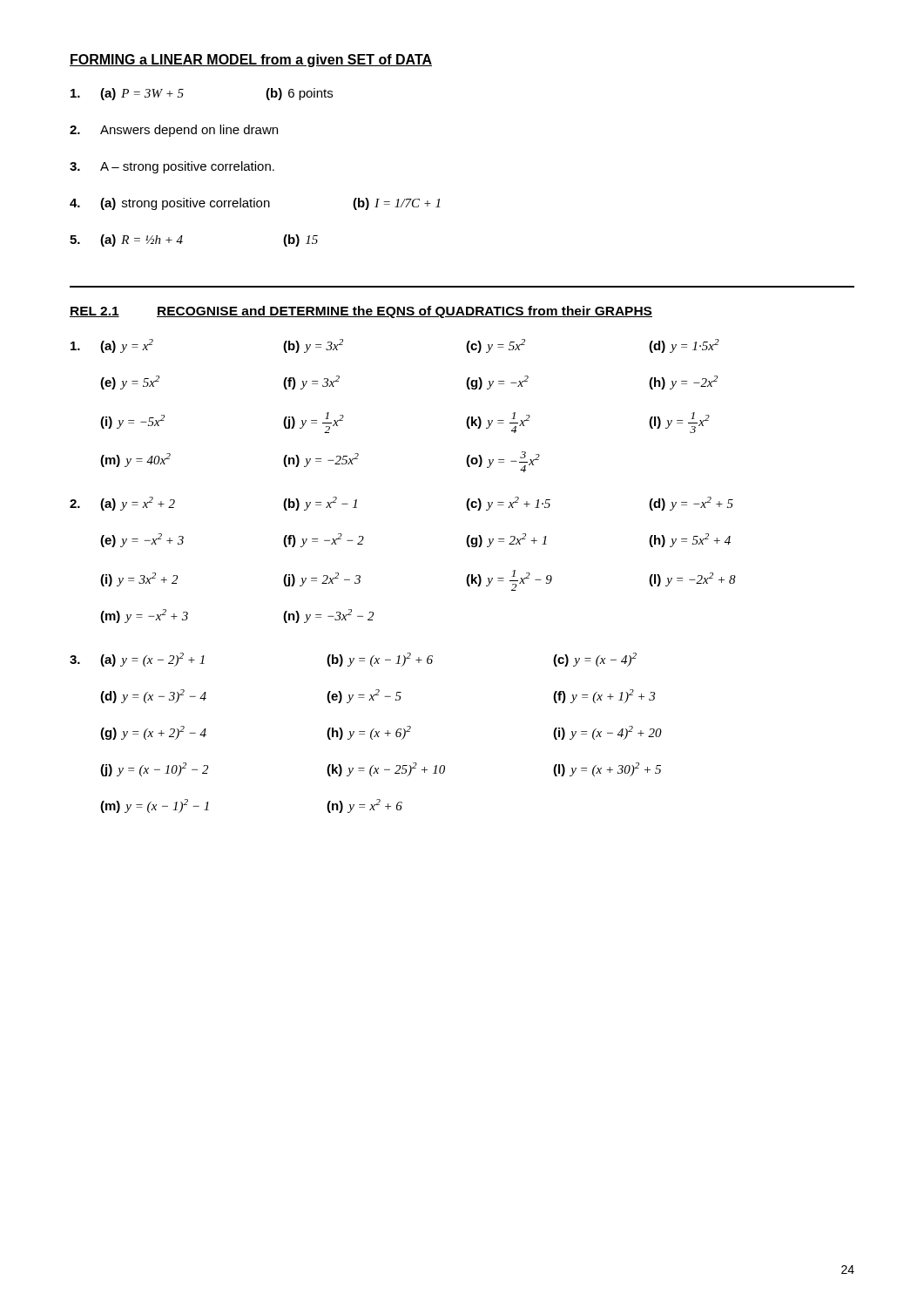Image resolution: width=924 pixels, height=1307 pixels.
Task: Locate the text block starting "5. (a) R"
Action: (149, 240)
